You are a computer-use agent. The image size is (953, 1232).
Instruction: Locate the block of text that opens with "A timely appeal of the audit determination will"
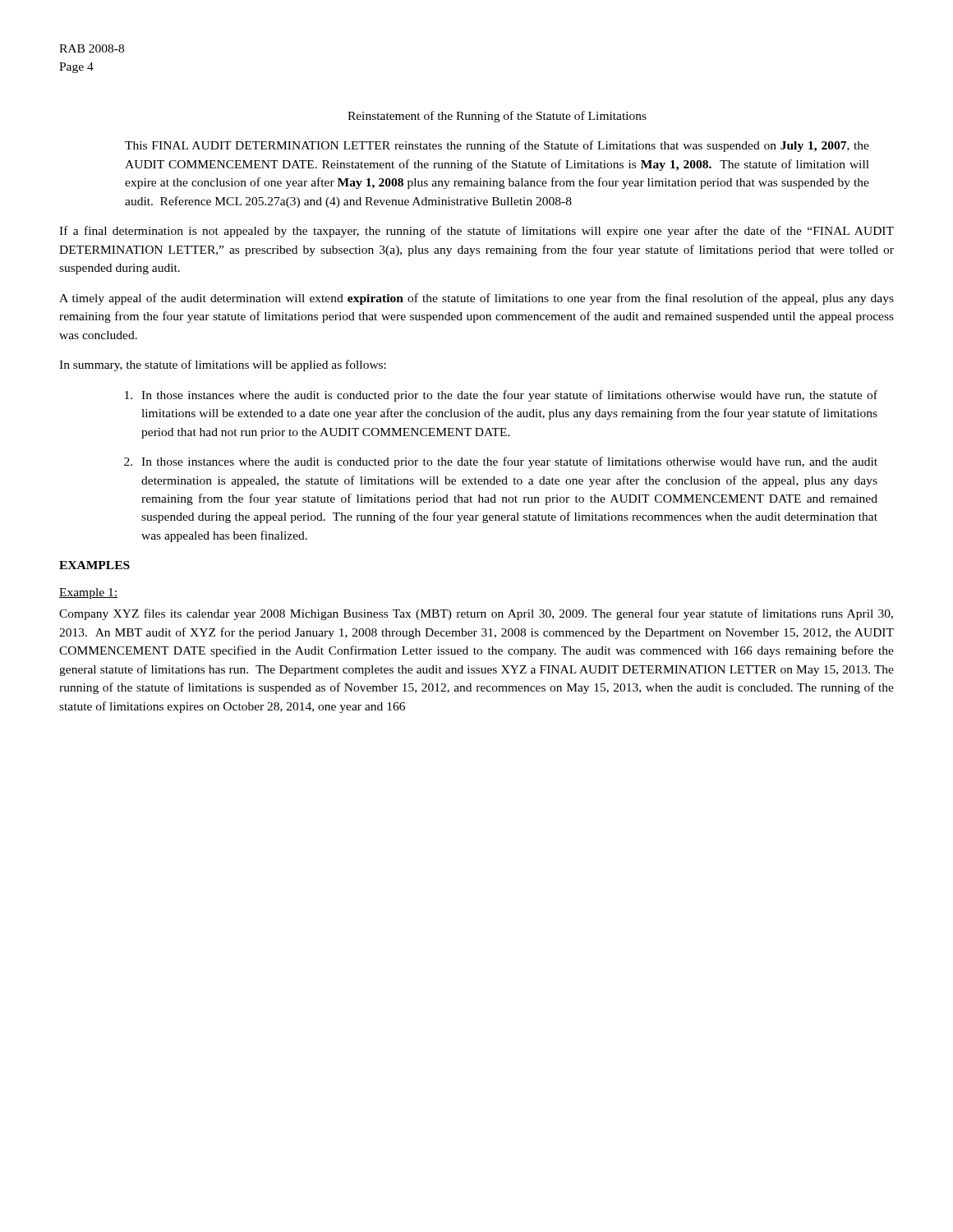click(x=476, y=317)
